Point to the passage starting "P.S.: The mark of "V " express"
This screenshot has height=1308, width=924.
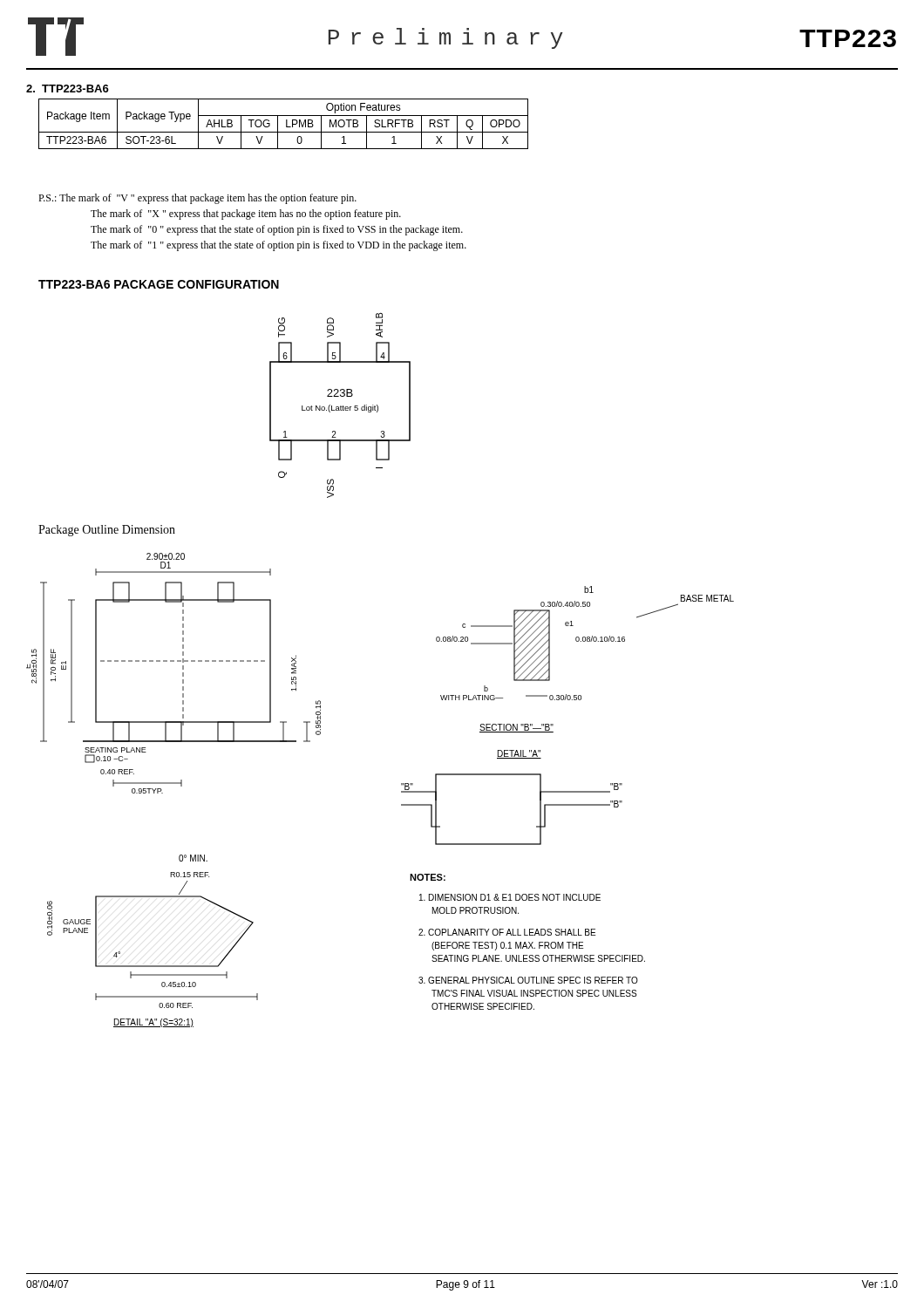coord(252,221)
